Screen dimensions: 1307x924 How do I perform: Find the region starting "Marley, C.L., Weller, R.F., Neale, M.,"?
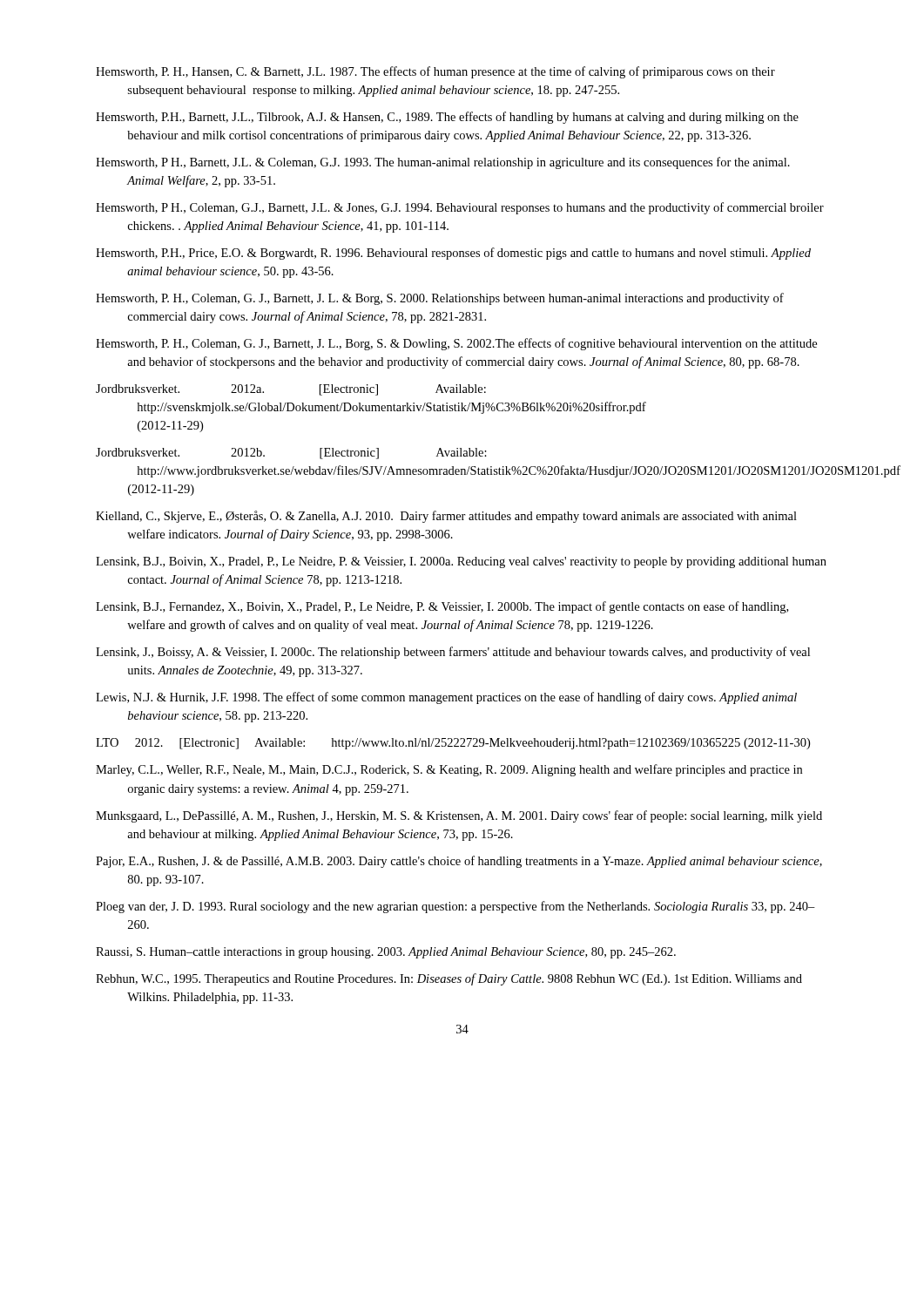point(449,779)
